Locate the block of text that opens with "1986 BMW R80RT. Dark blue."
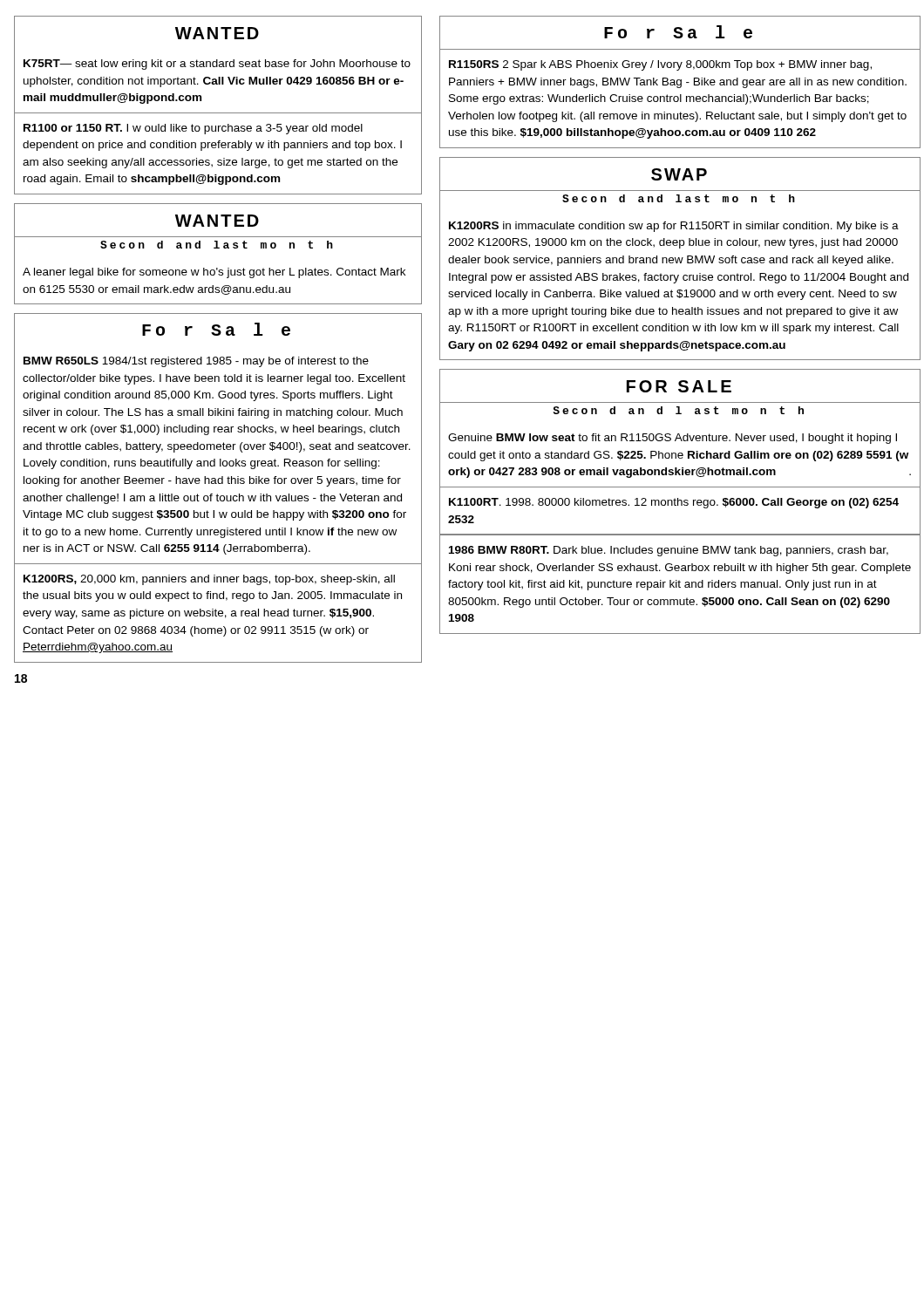The height and width of the screenshot is (1308, 924). [x=680, y=584]
